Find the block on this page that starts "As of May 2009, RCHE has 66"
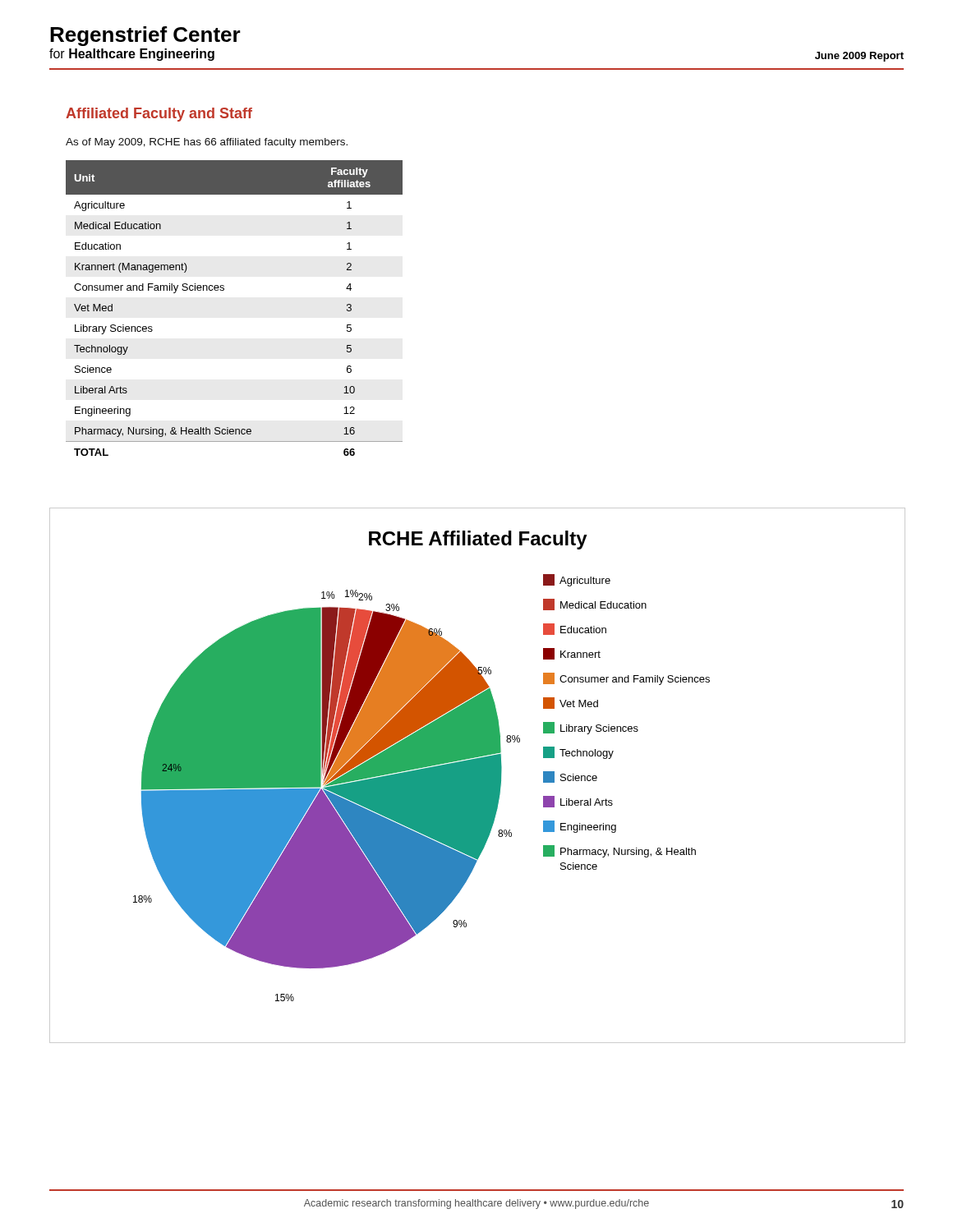The height and width of the screenshot is (1232, 953). tap(207, 142)
